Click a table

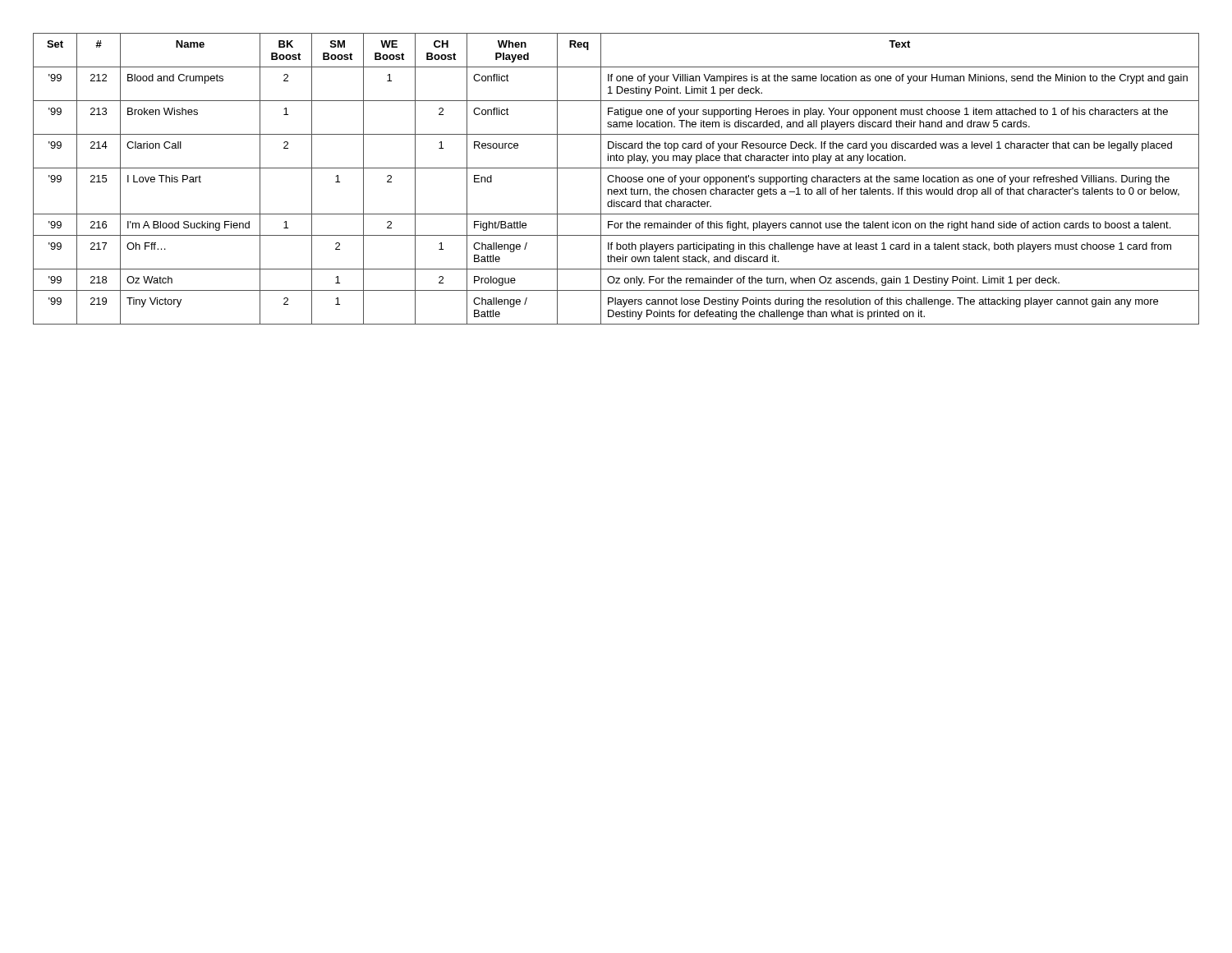616,179
